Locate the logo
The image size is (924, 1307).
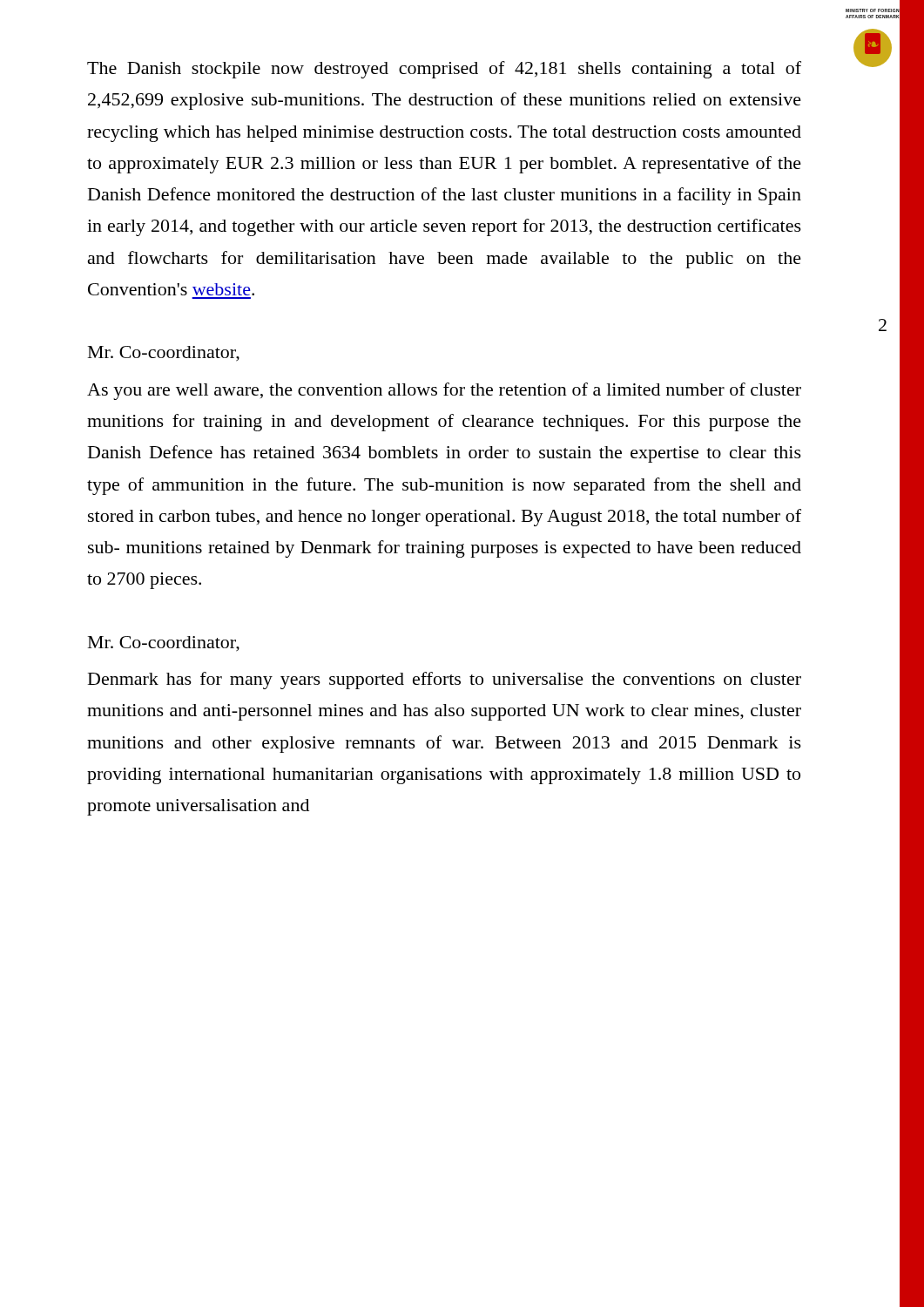click(885, 38)
